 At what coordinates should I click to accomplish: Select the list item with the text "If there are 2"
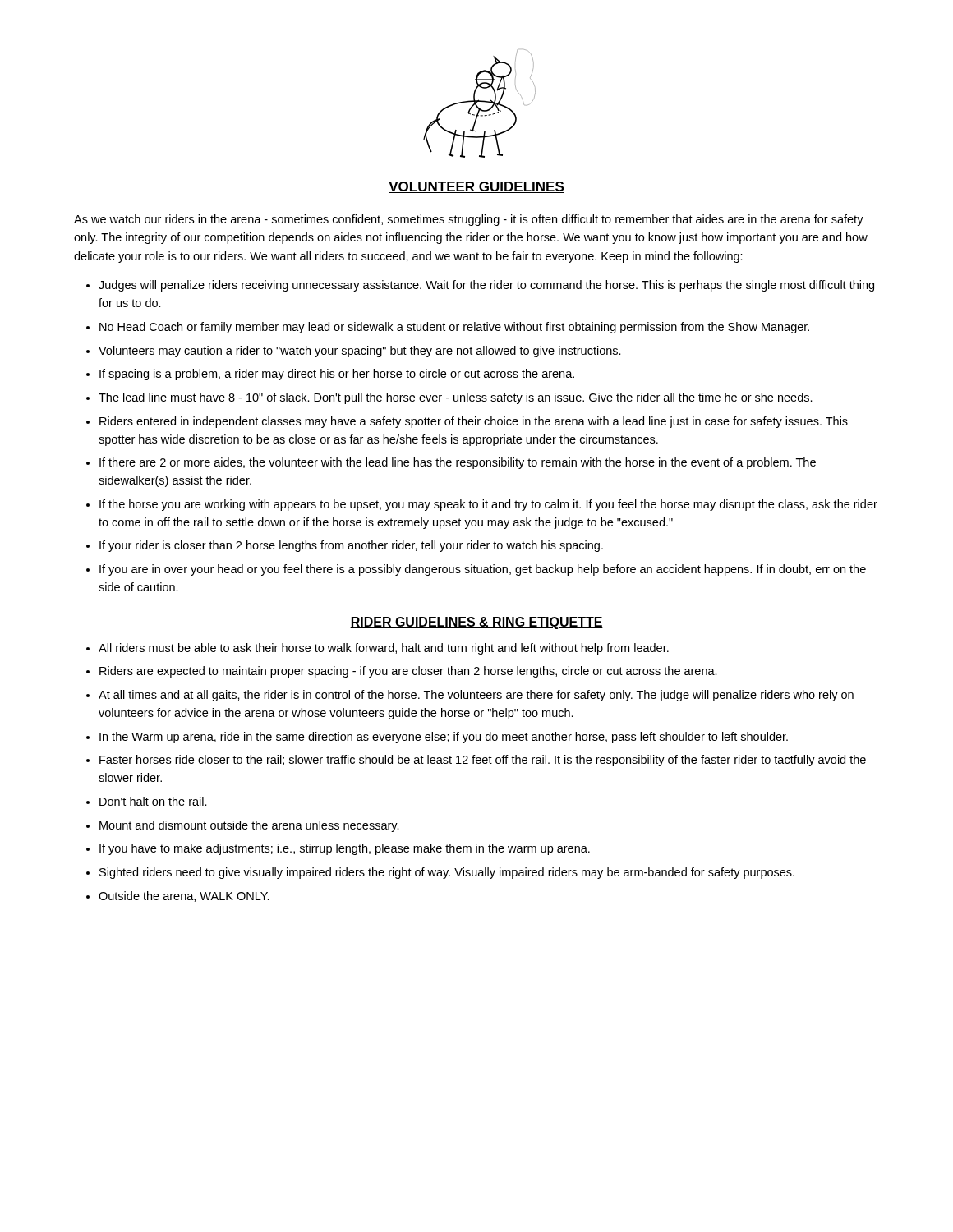pyautogui.click(x=457, y=472)
